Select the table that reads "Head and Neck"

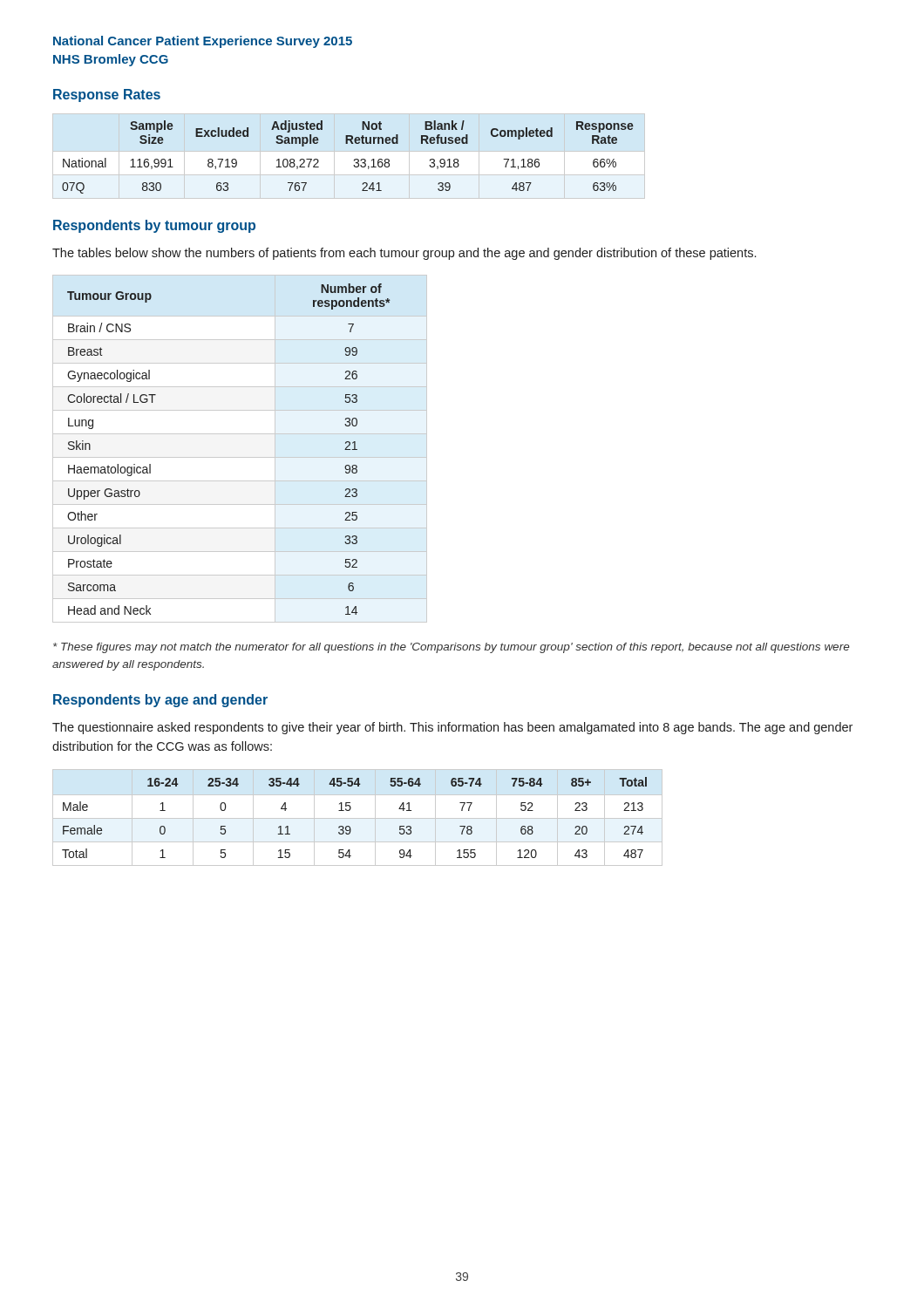coord(462,448)
